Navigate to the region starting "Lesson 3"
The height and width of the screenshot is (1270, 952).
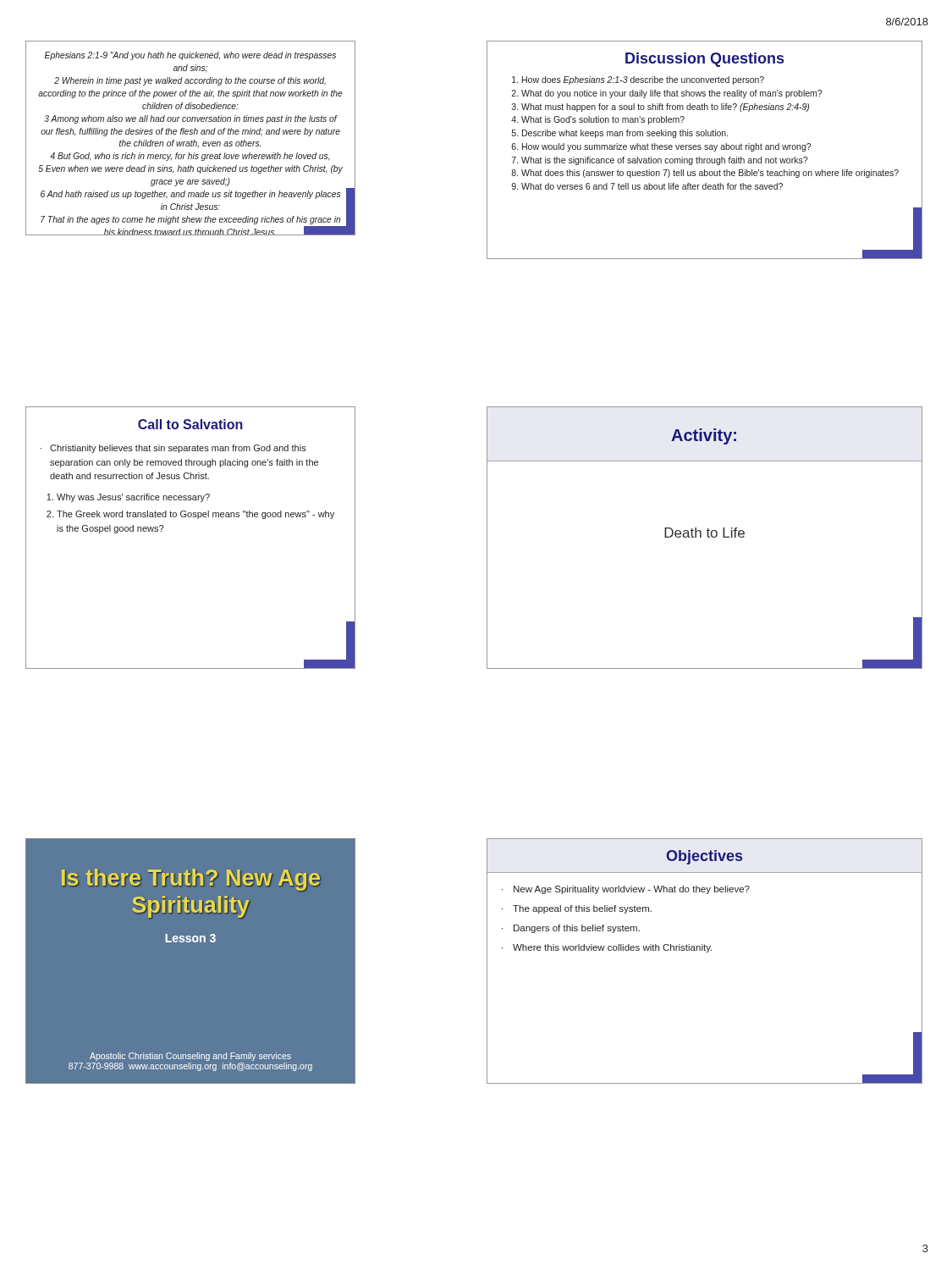190,938
